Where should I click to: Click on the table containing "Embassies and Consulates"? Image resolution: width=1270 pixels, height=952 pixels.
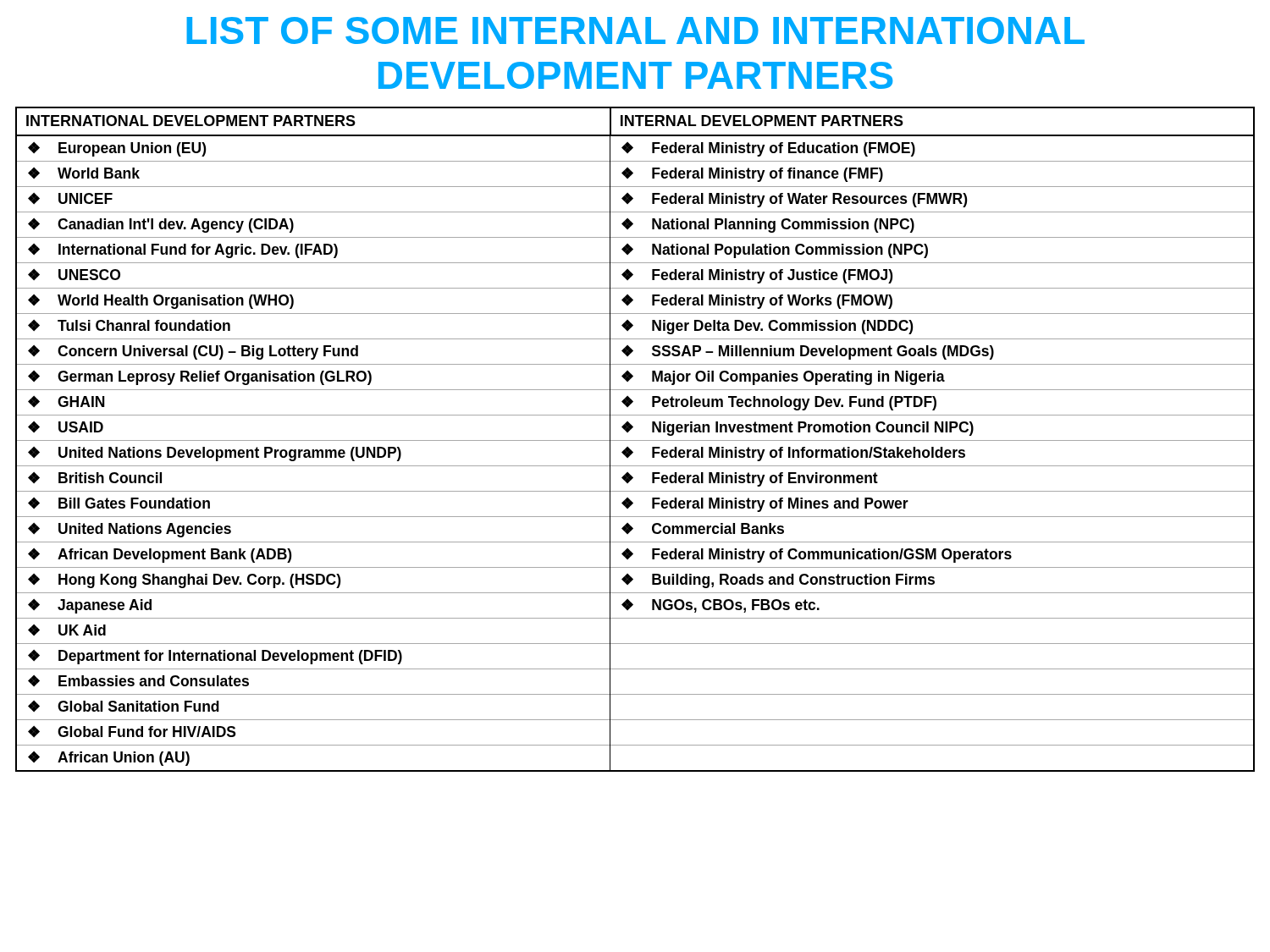[635, 439]
